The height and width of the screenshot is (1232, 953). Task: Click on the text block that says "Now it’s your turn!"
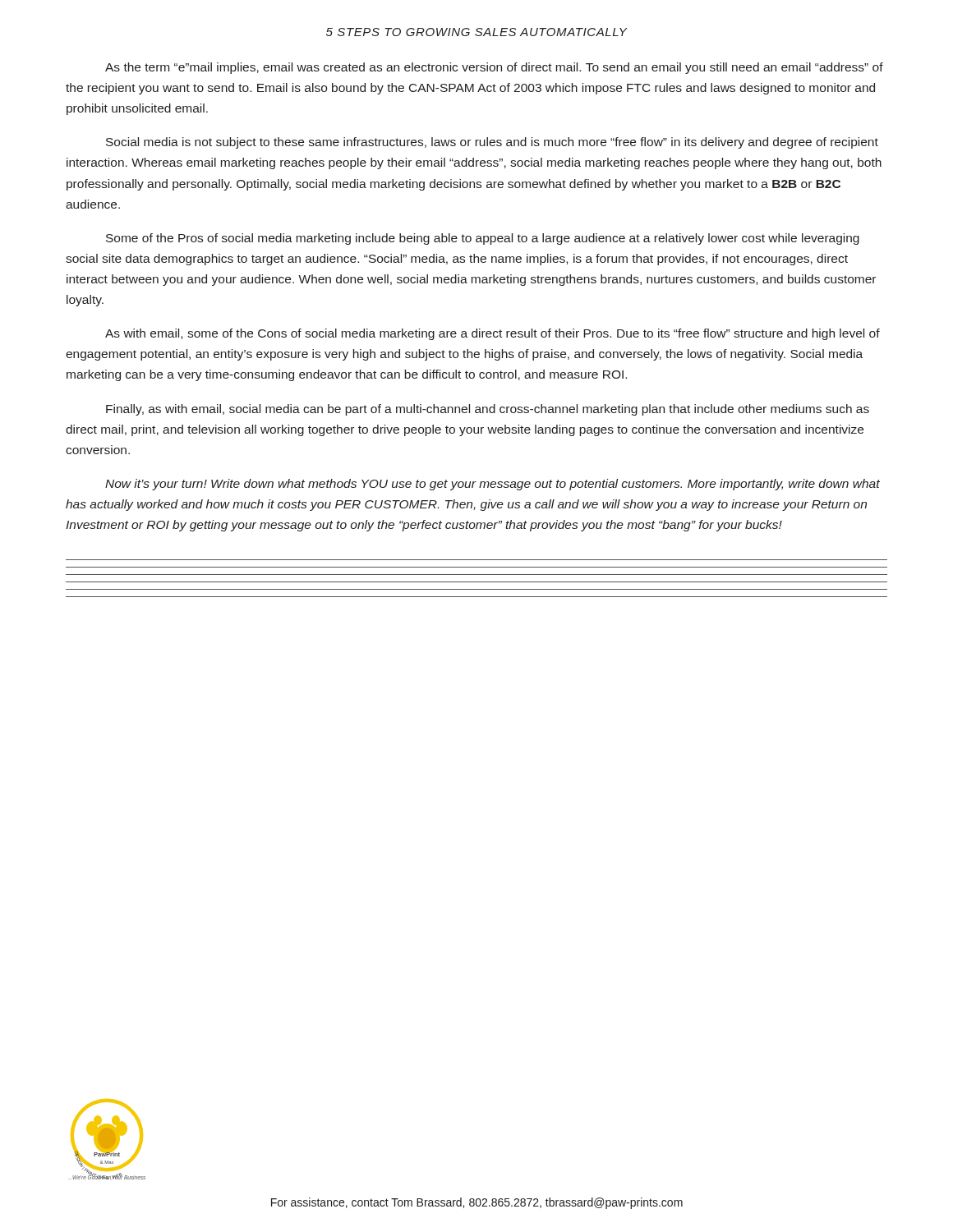pos(476,504)
